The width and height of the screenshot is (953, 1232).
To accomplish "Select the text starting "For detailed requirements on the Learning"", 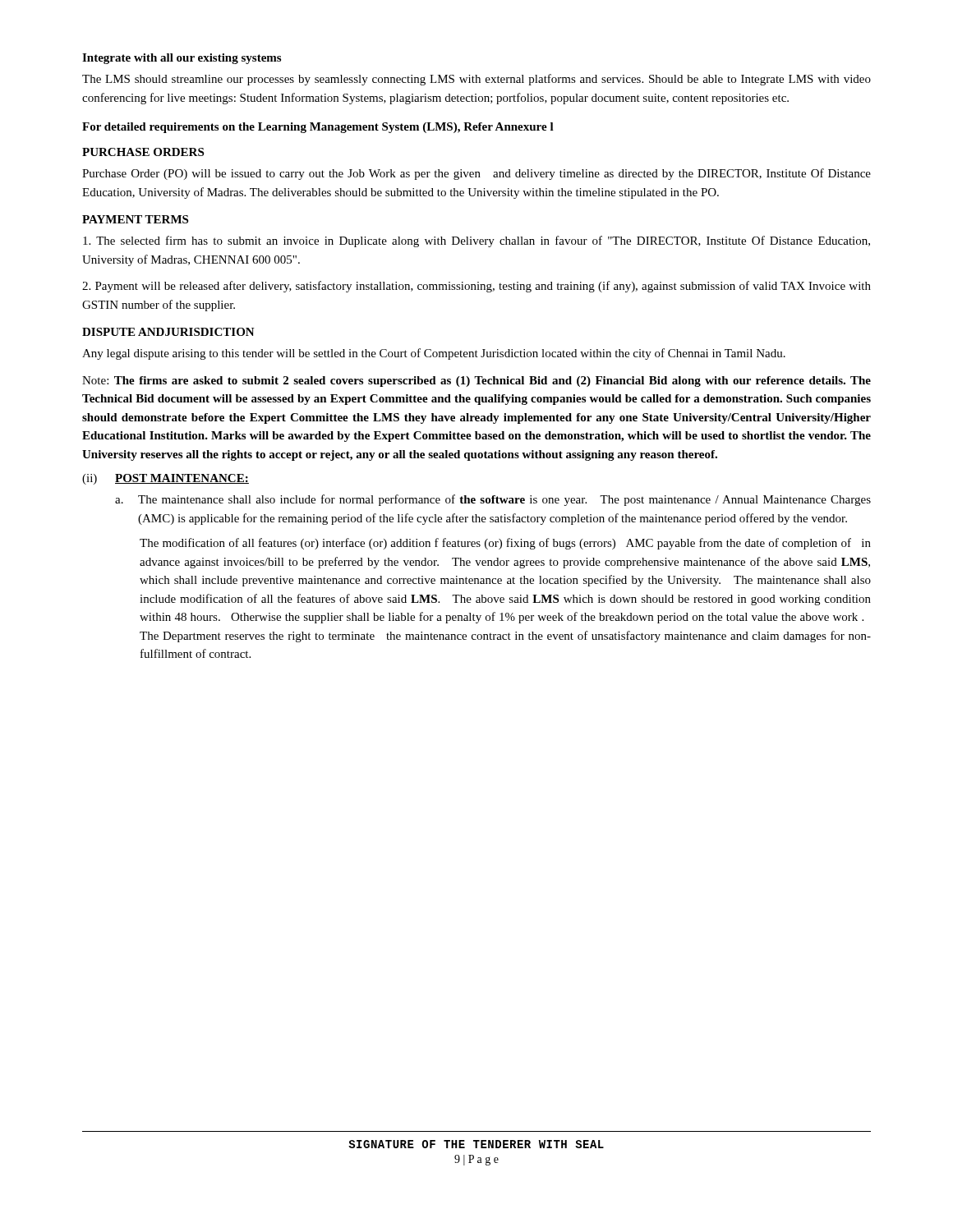I will coord(318,126).
